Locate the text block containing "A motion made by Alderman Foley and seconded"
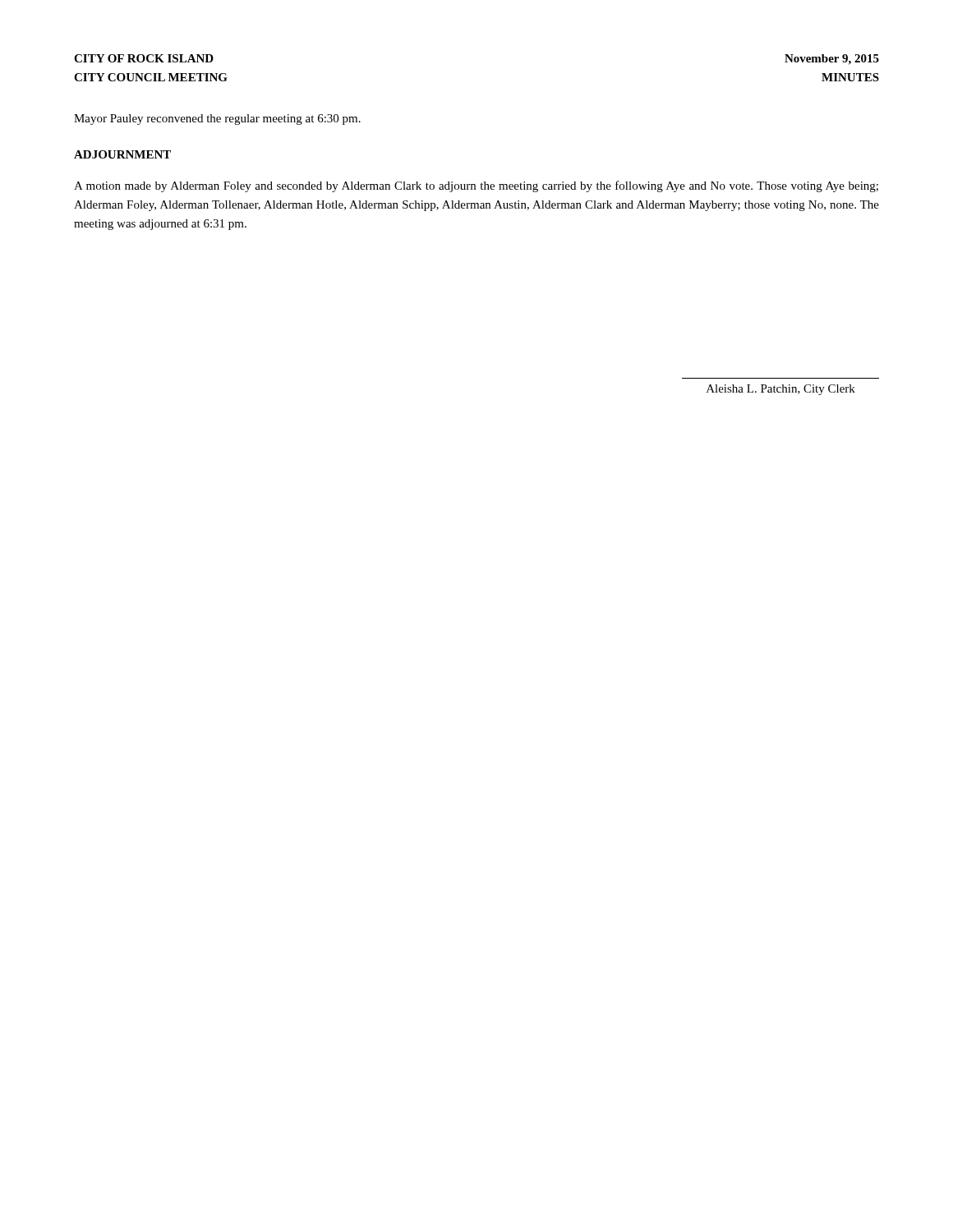953x1232 pixels. pyautogui.click(x=476, y=204)
